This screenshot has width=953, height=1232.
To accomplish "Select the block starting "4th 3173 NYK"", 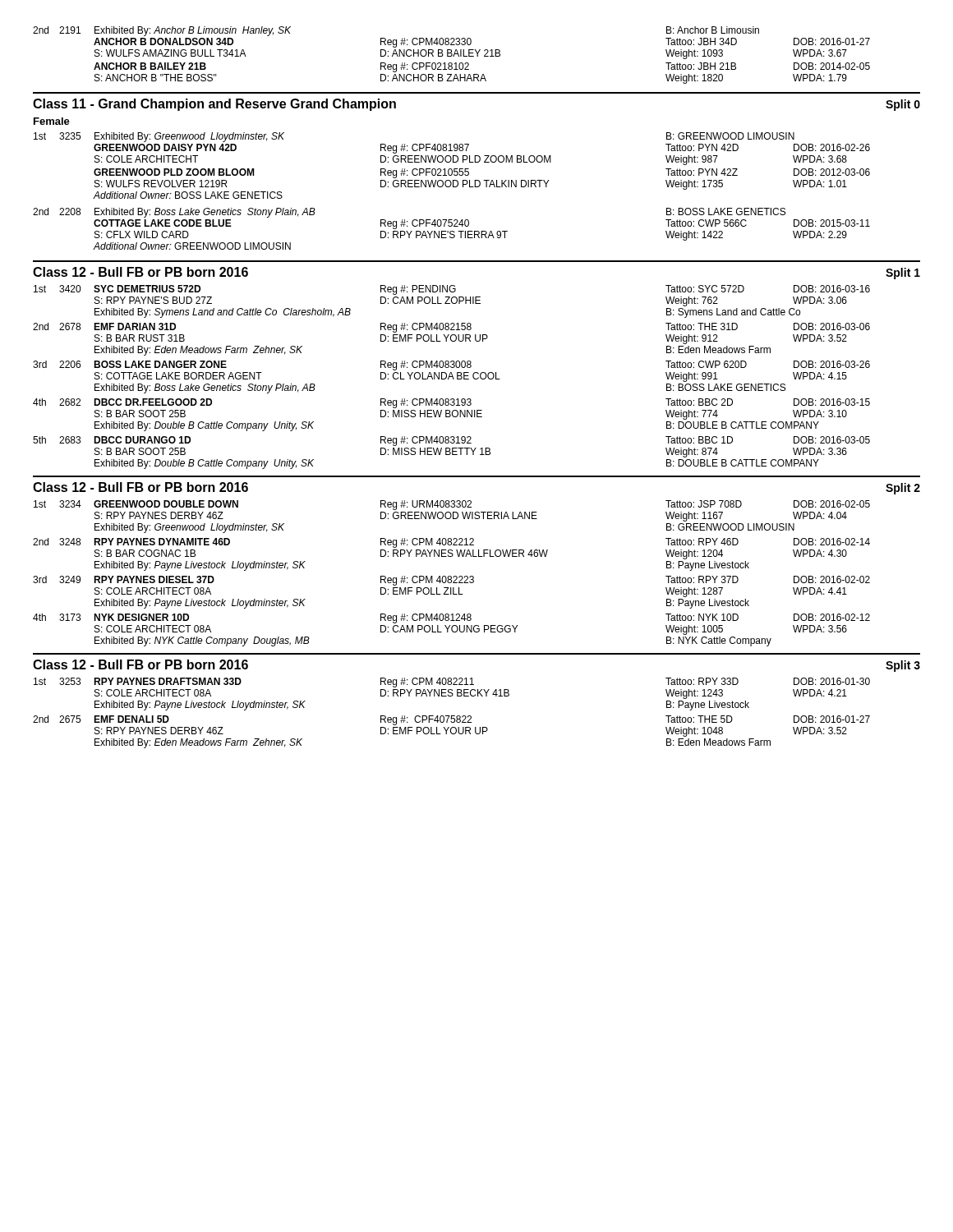I will [476, 629].
